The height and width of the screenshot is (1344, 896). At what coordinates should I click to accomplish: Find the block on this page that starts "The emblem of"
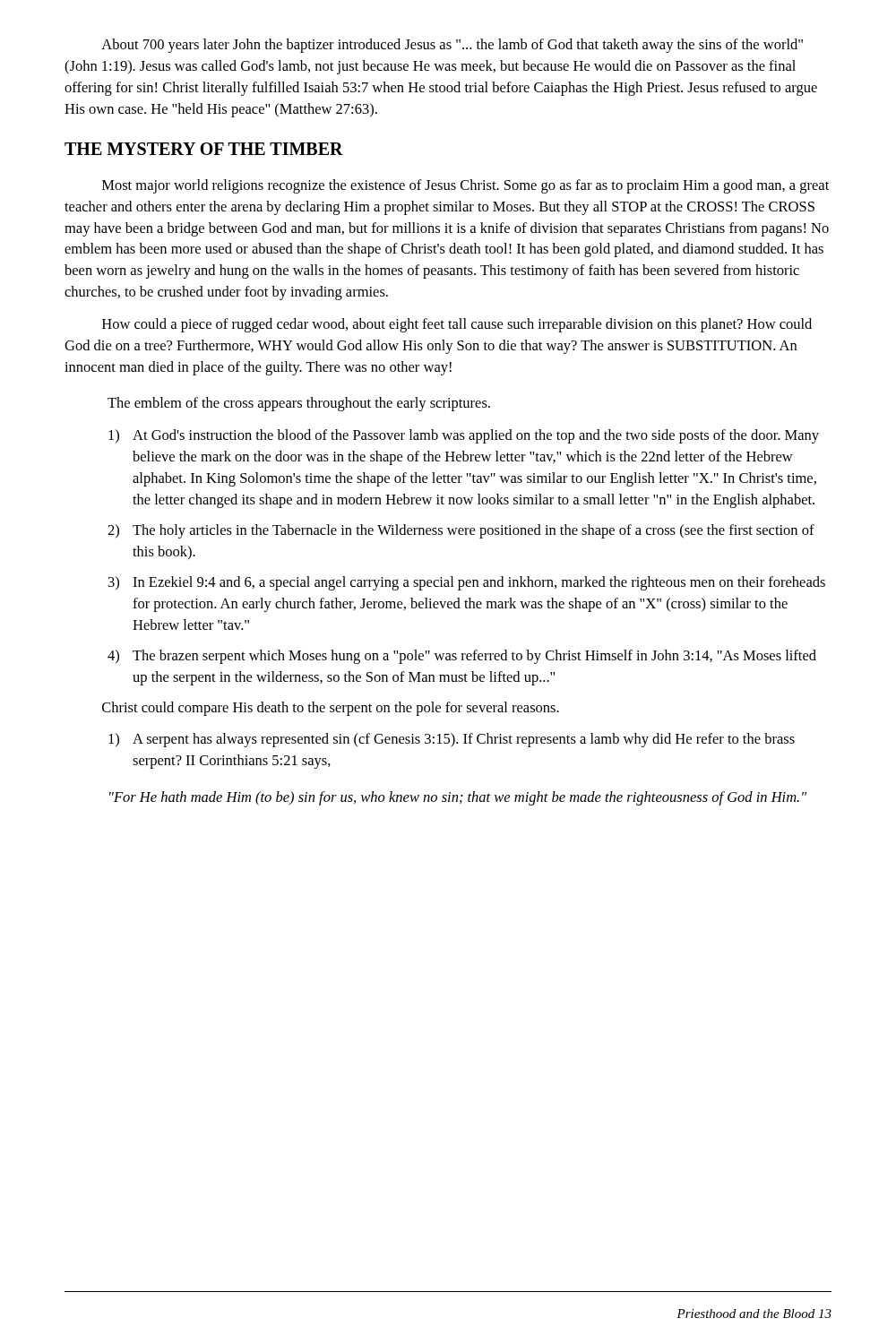[470, 404]
